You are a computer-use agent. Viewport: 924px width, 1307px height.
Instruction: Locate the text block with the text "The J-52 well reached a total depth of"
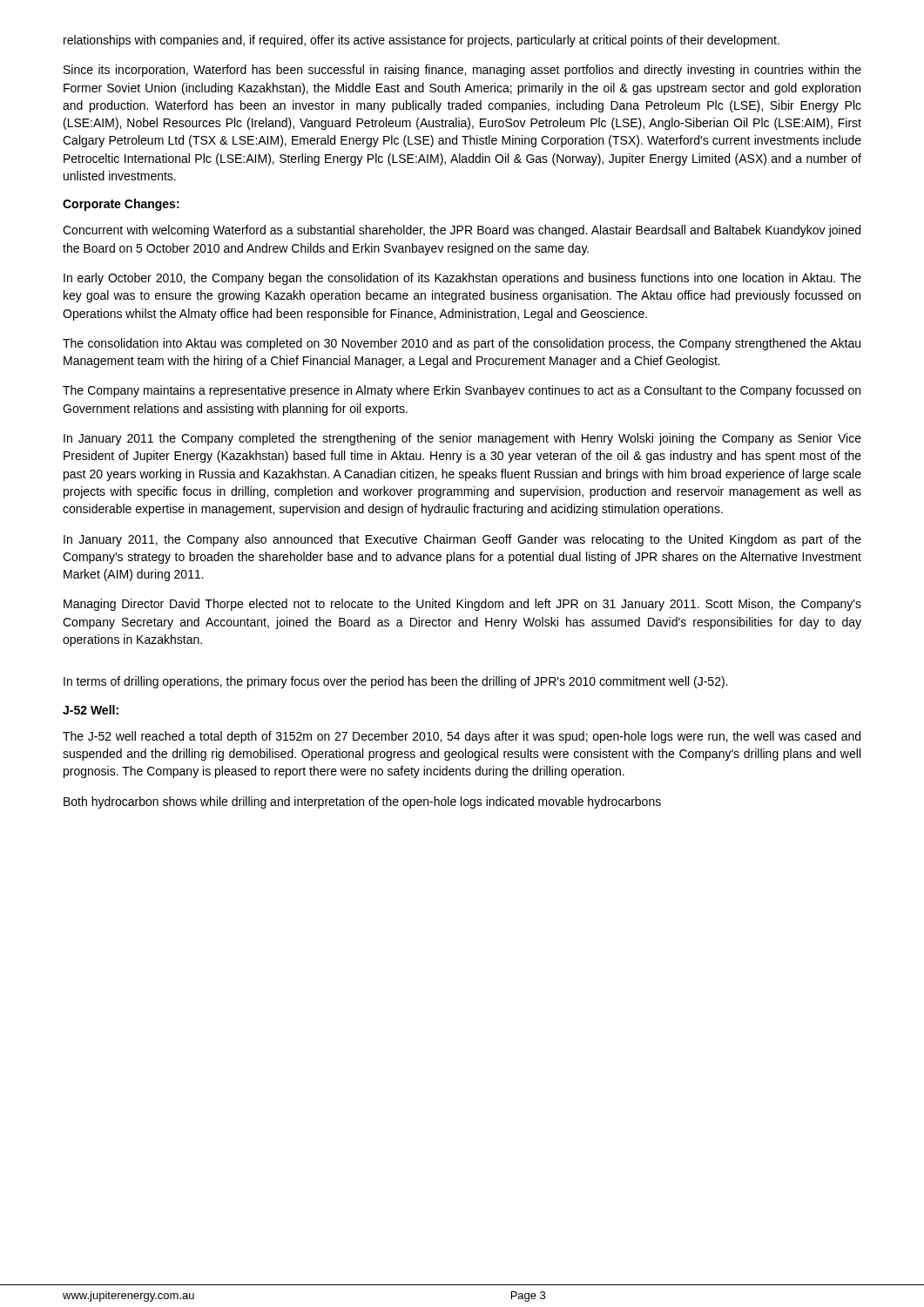(462, 754)
